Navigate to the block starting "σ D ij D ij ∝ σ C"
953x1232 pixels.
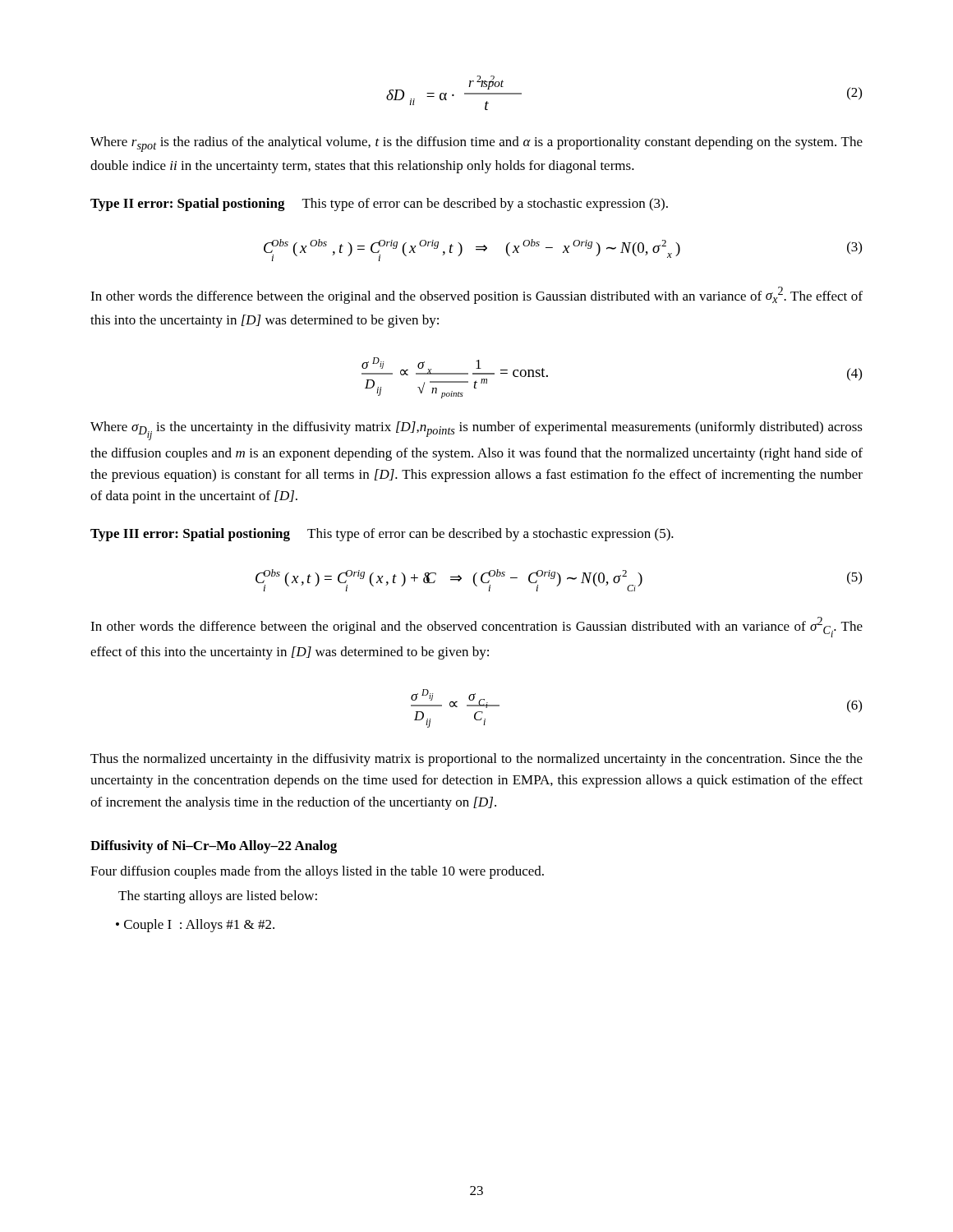[483, 706]
